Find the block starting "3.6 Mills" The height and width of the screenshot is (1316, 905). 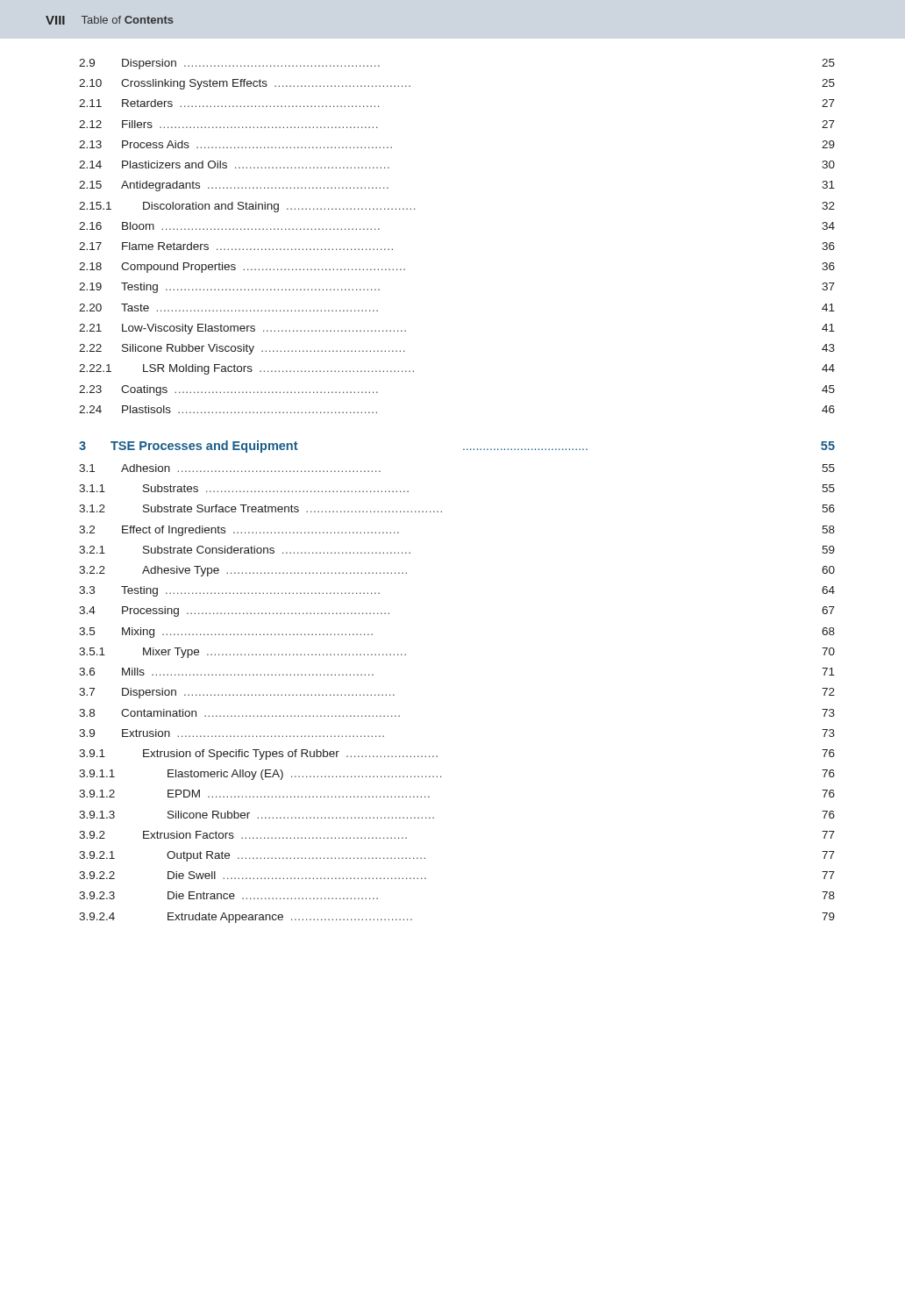click(x=82, y=672)
